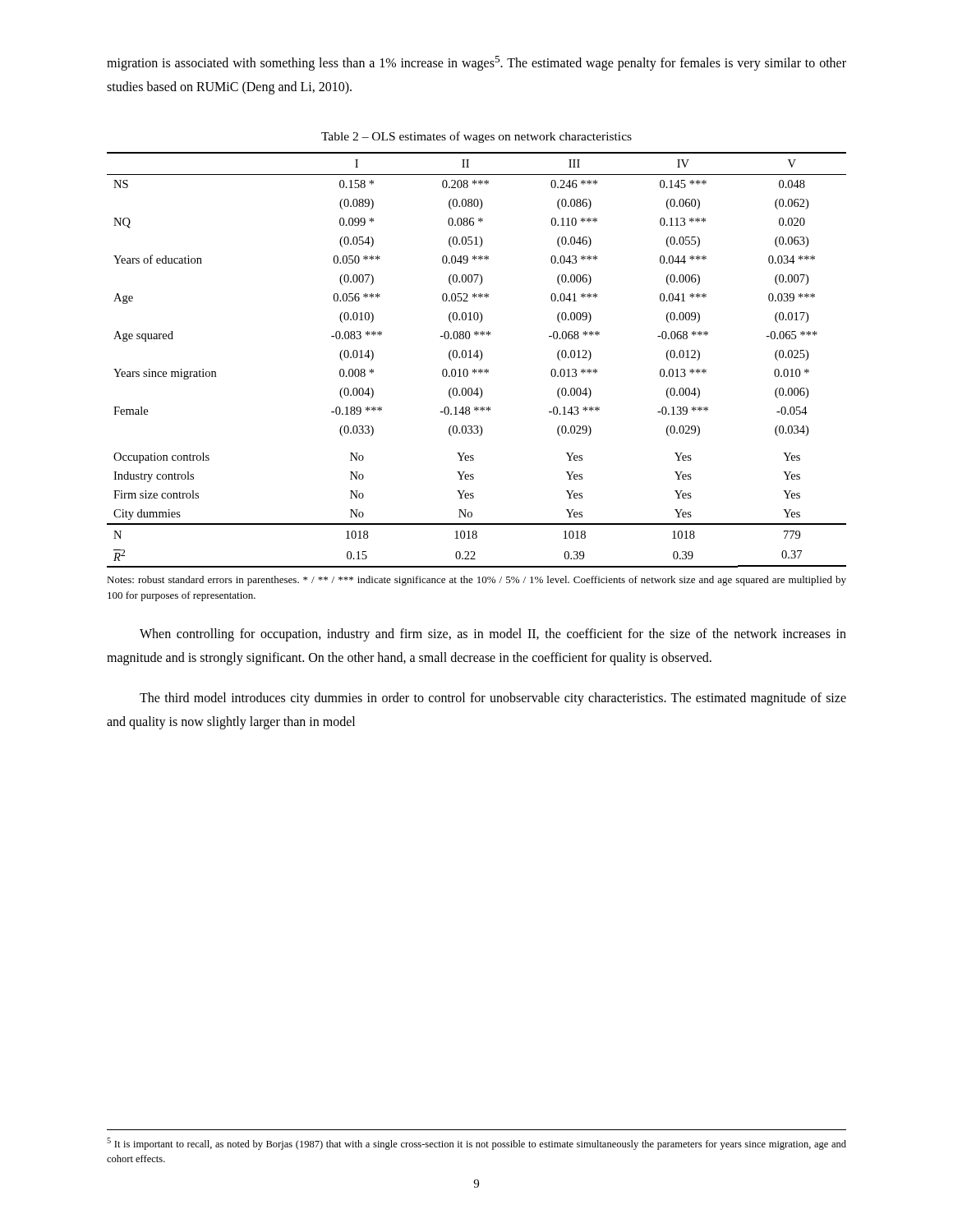Locate the passage starting "When controlling for"

(x=476, y=646)
